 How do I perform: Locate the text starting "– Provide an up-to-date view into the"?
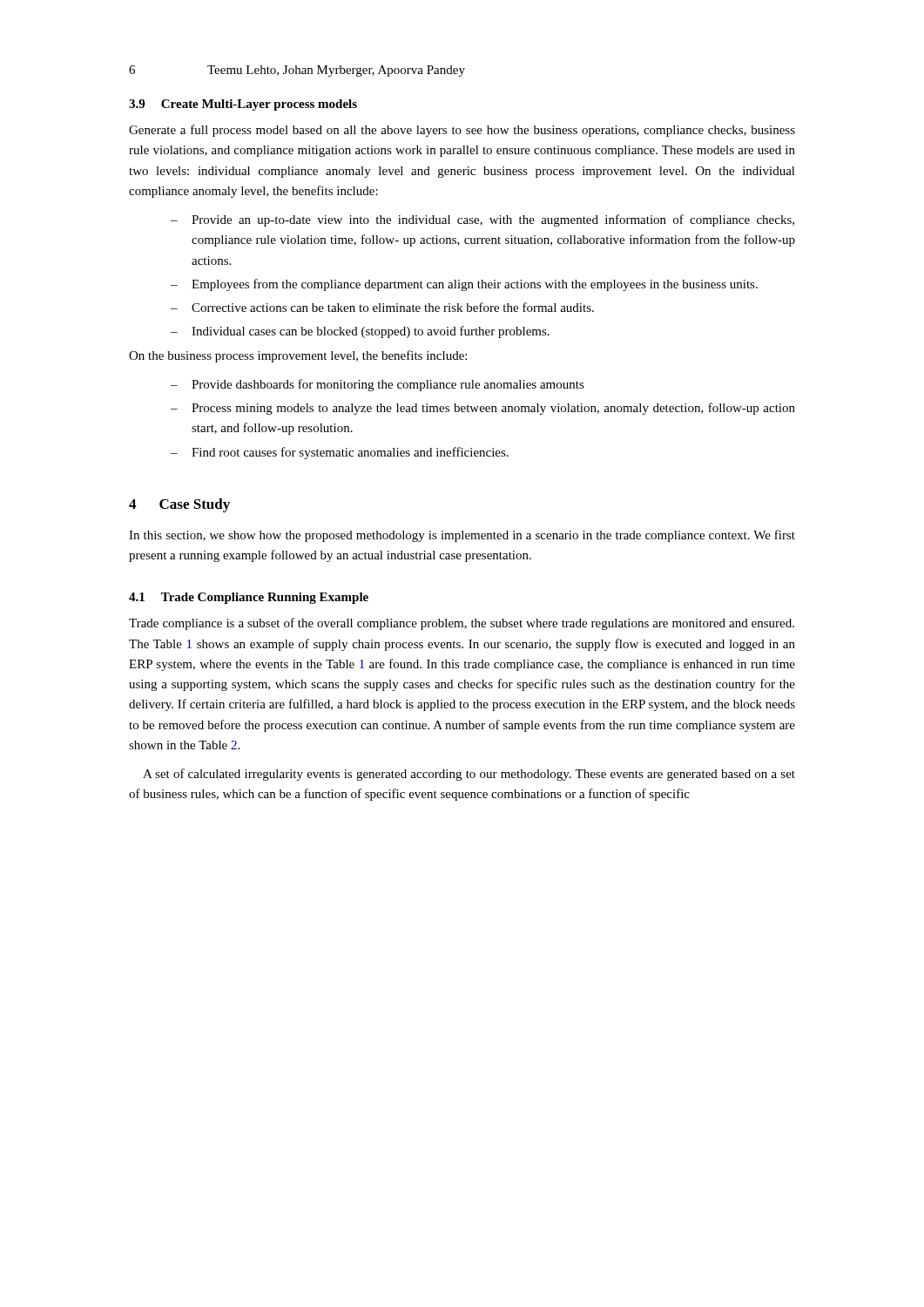[483, 240]
